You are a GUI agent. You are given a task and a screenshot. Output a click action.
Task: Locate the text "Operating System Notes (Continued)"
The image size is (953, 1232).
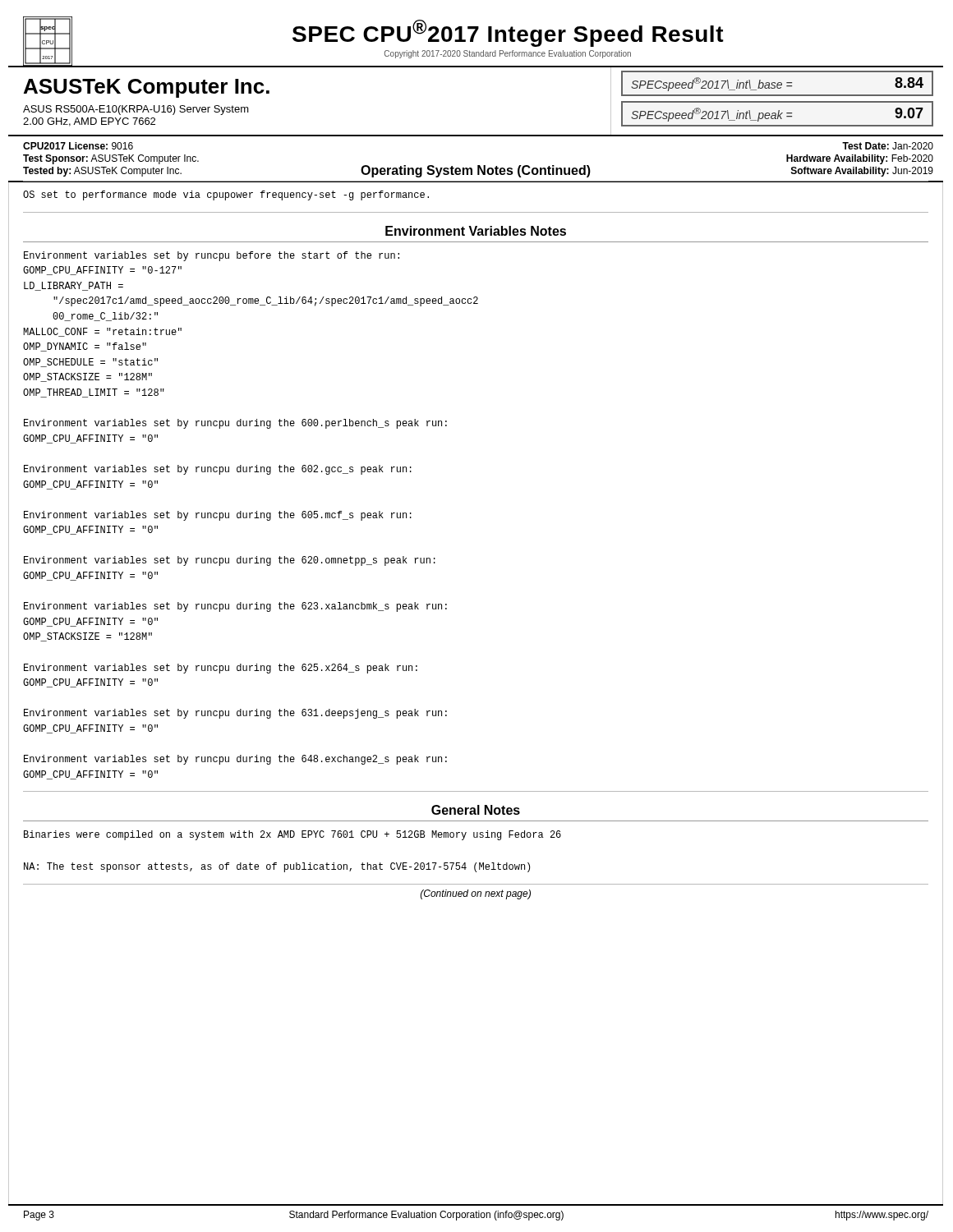(476, 170)
